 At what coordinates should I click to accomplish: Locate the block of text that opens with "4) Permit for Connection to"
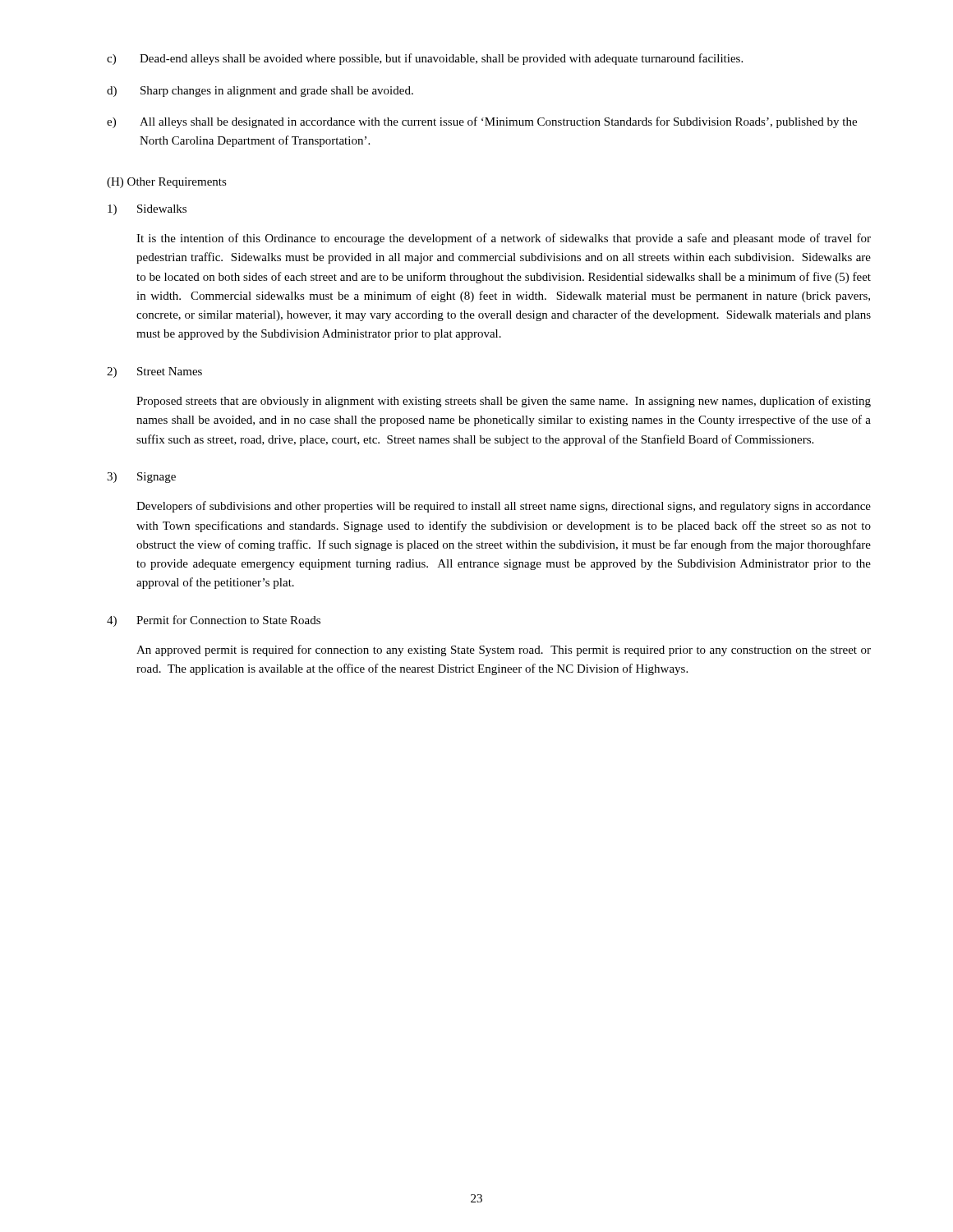tap(214, 621)
